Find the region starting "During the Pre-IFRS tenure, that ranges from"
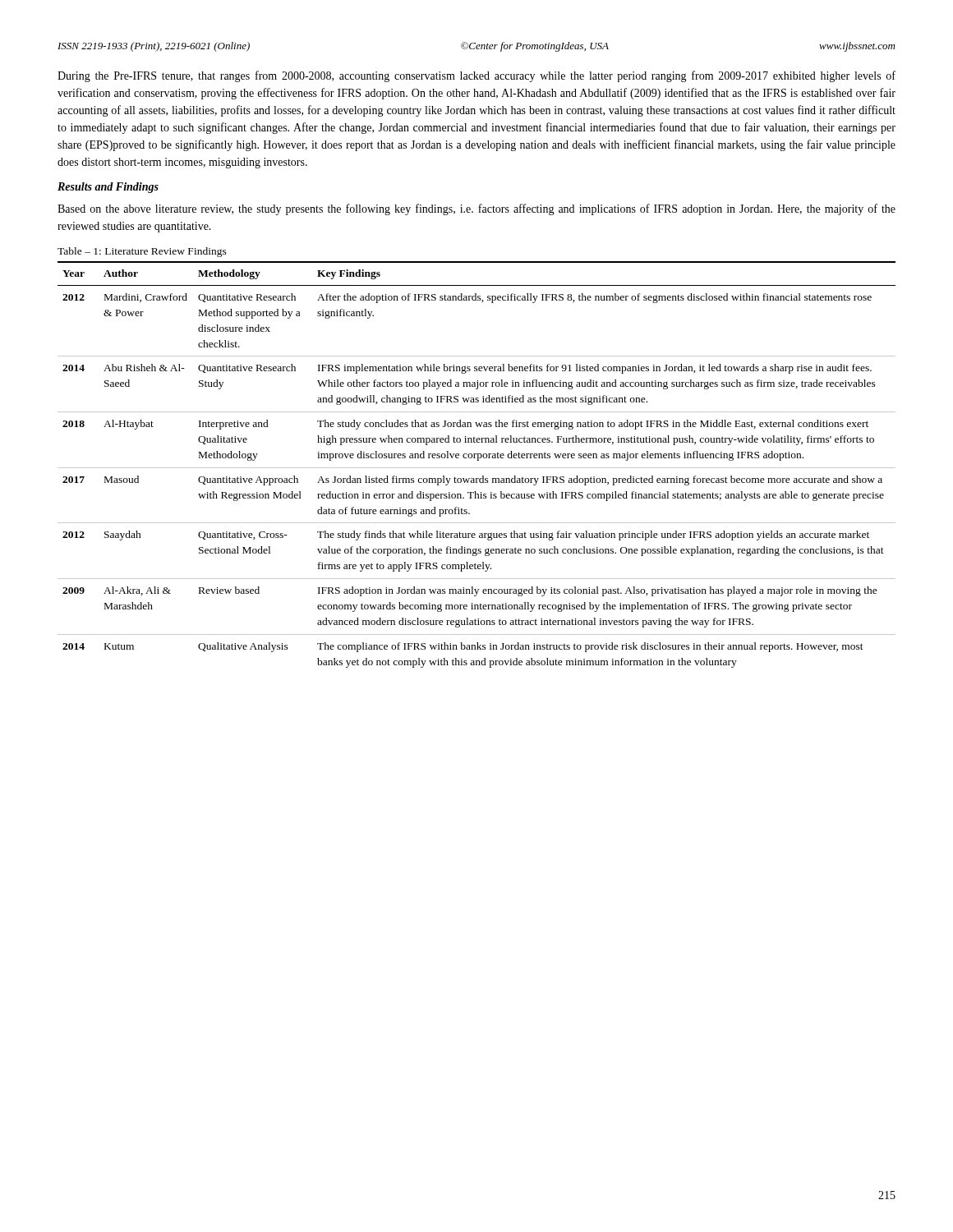This screenshot has width=953, height=1232. pos(476,119)
